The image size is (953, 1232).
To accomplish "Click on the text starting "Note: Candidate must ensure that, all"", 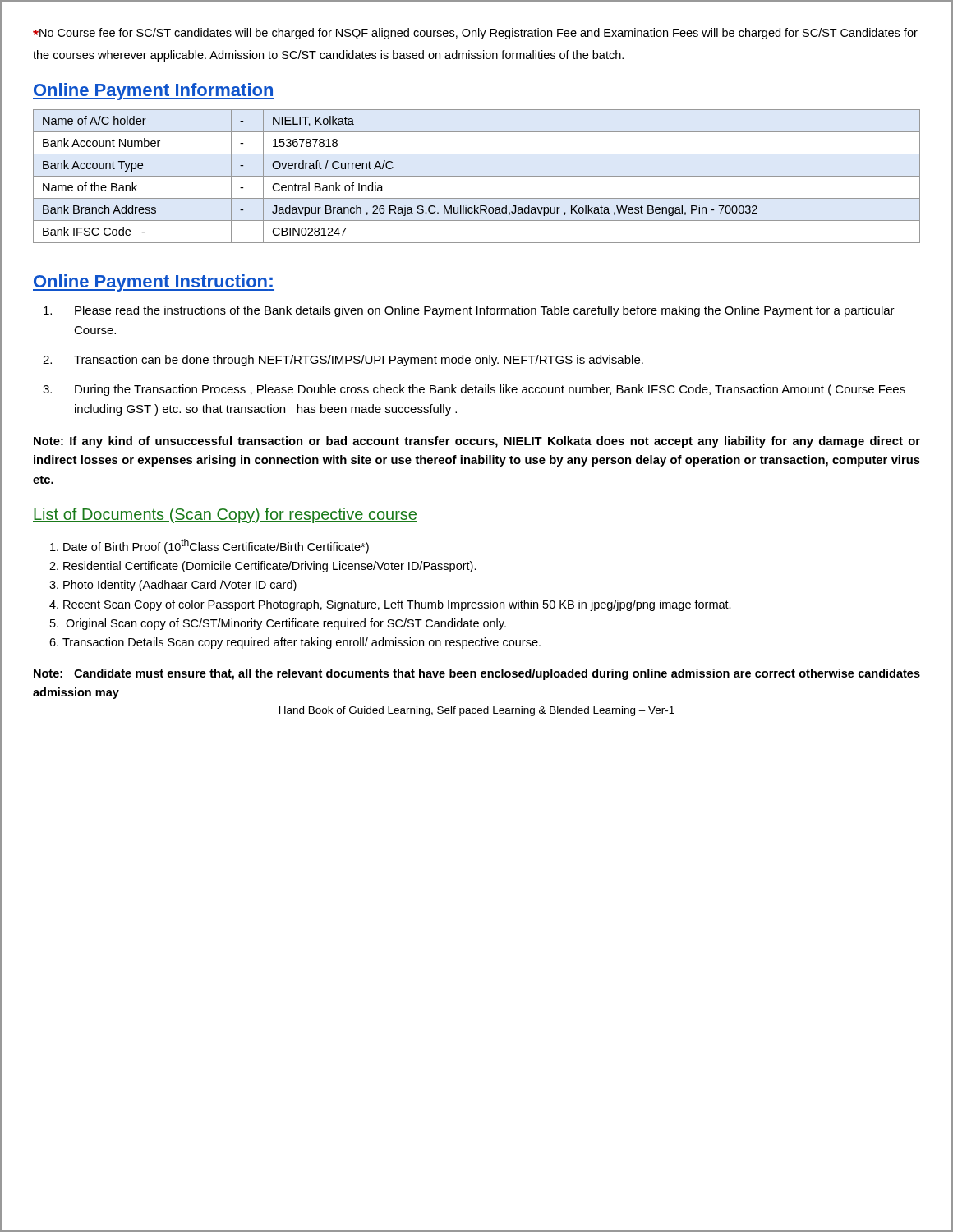I will click(x=476, y=683).
